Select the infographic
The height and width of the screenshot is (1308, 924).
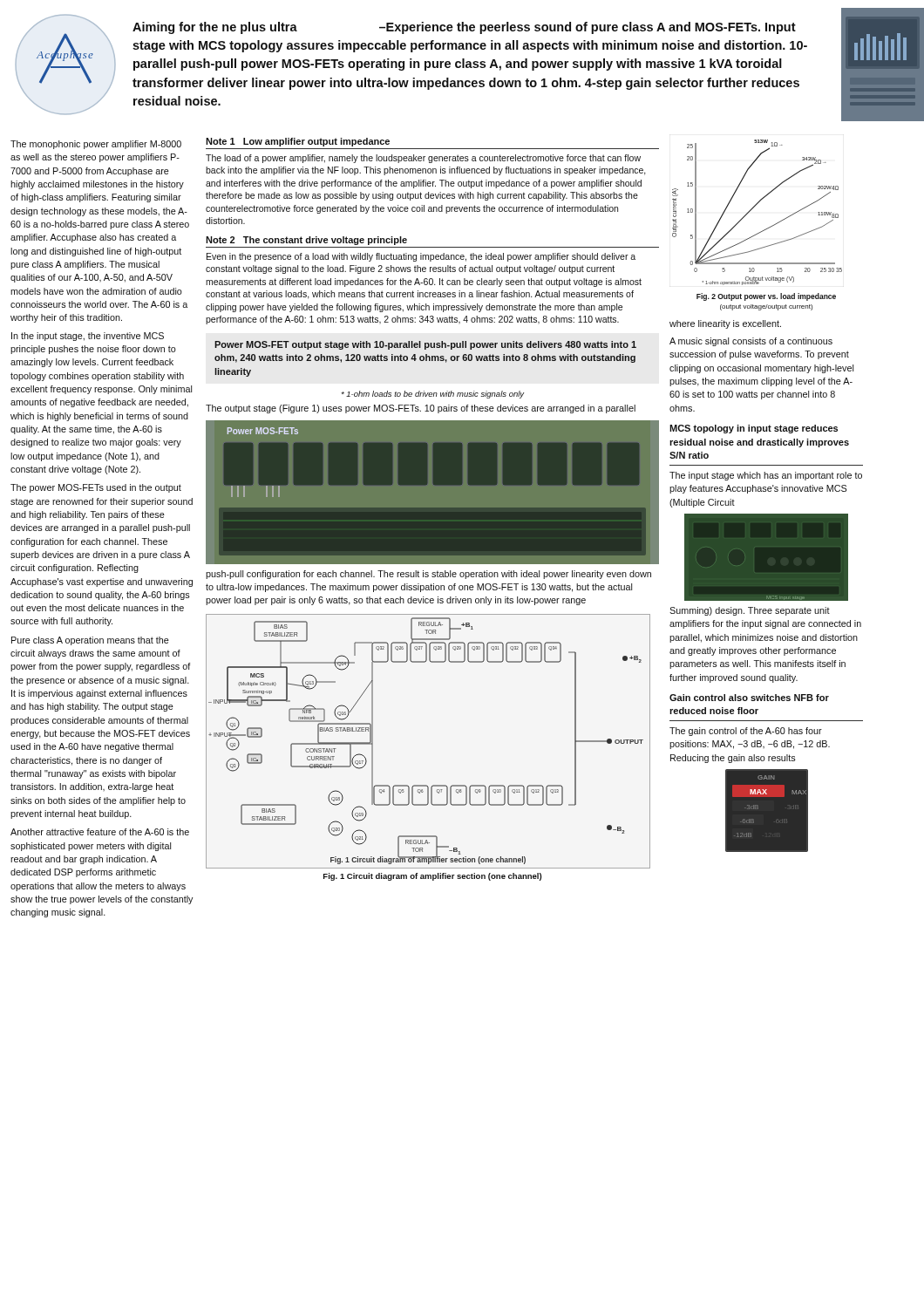766,812
